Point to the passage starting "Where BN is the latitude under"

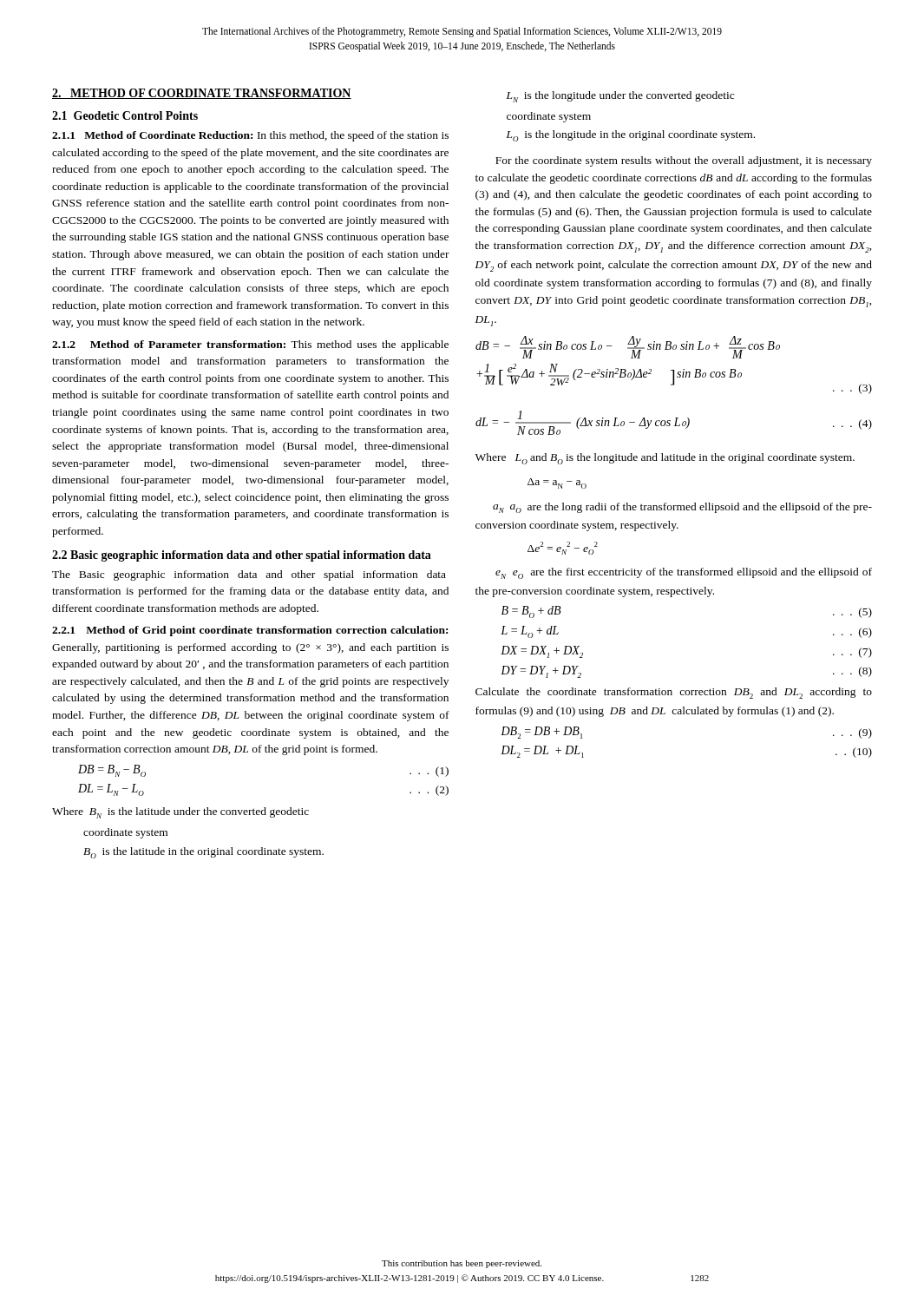180,813
